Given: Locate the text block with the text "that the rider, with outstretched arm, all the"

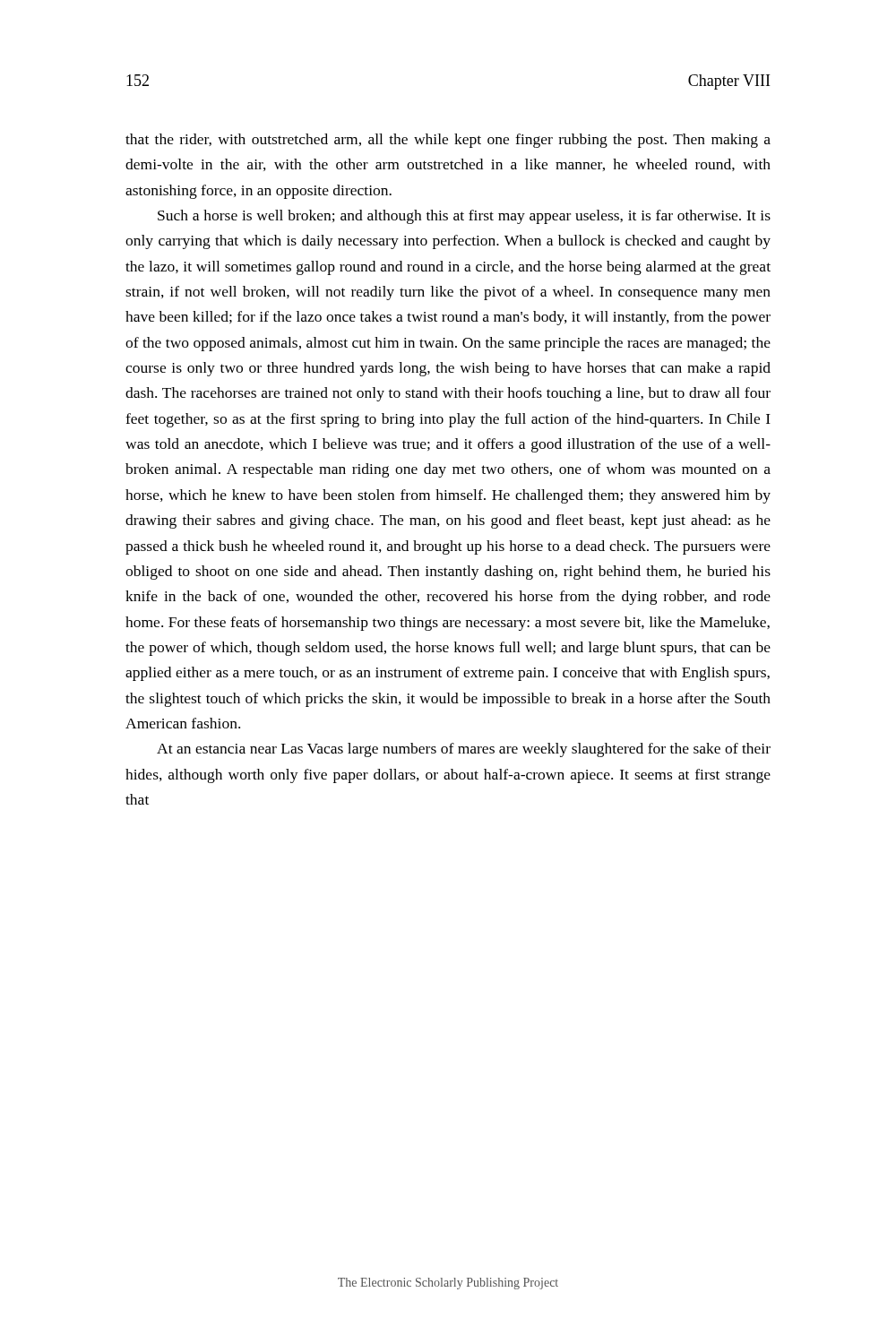Looking at the screenshot, I should tap(448, 469).
